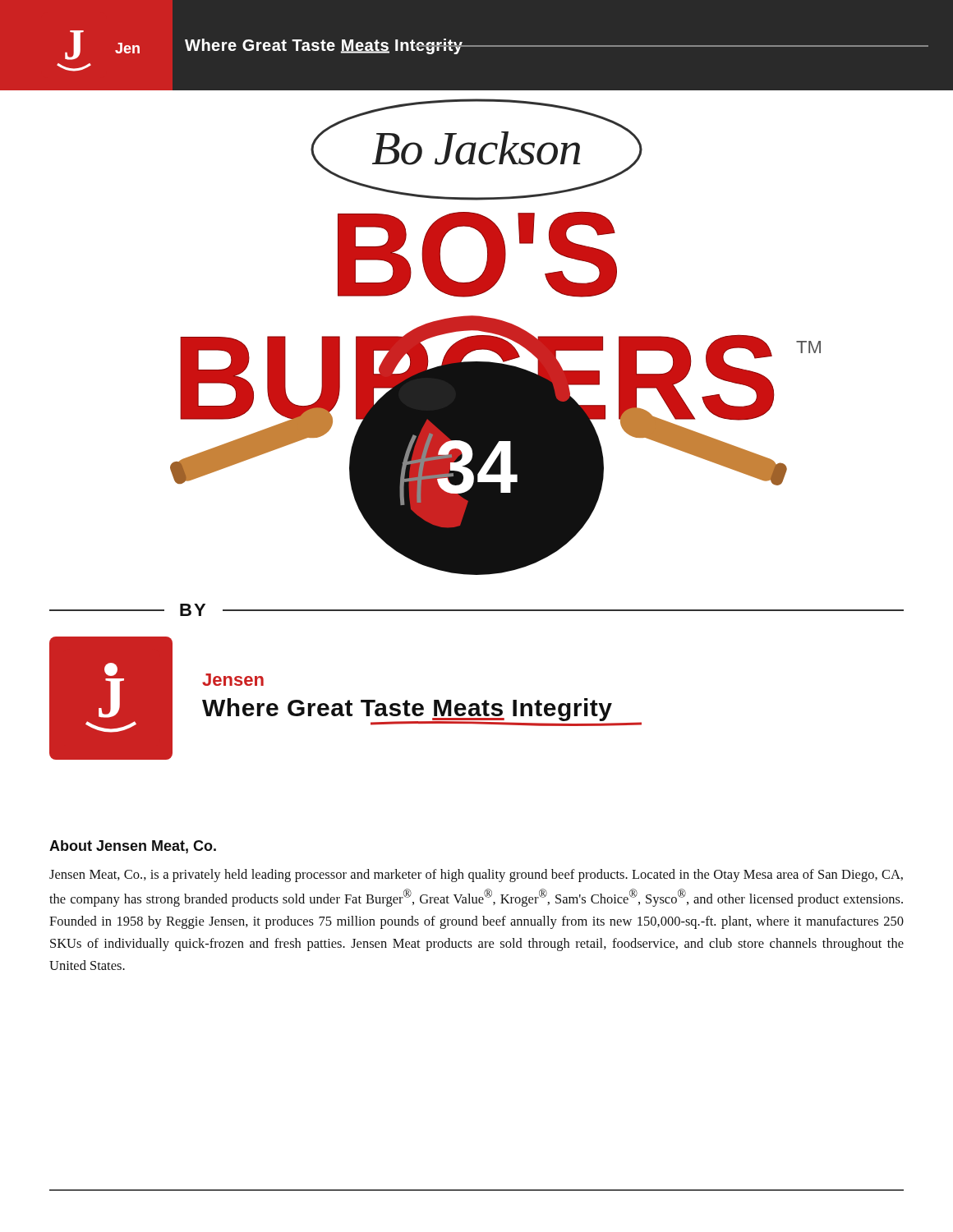Point to "About Jensen Meat, Co."
This screenshot has height=1232, width=953.
coord(133,846)
